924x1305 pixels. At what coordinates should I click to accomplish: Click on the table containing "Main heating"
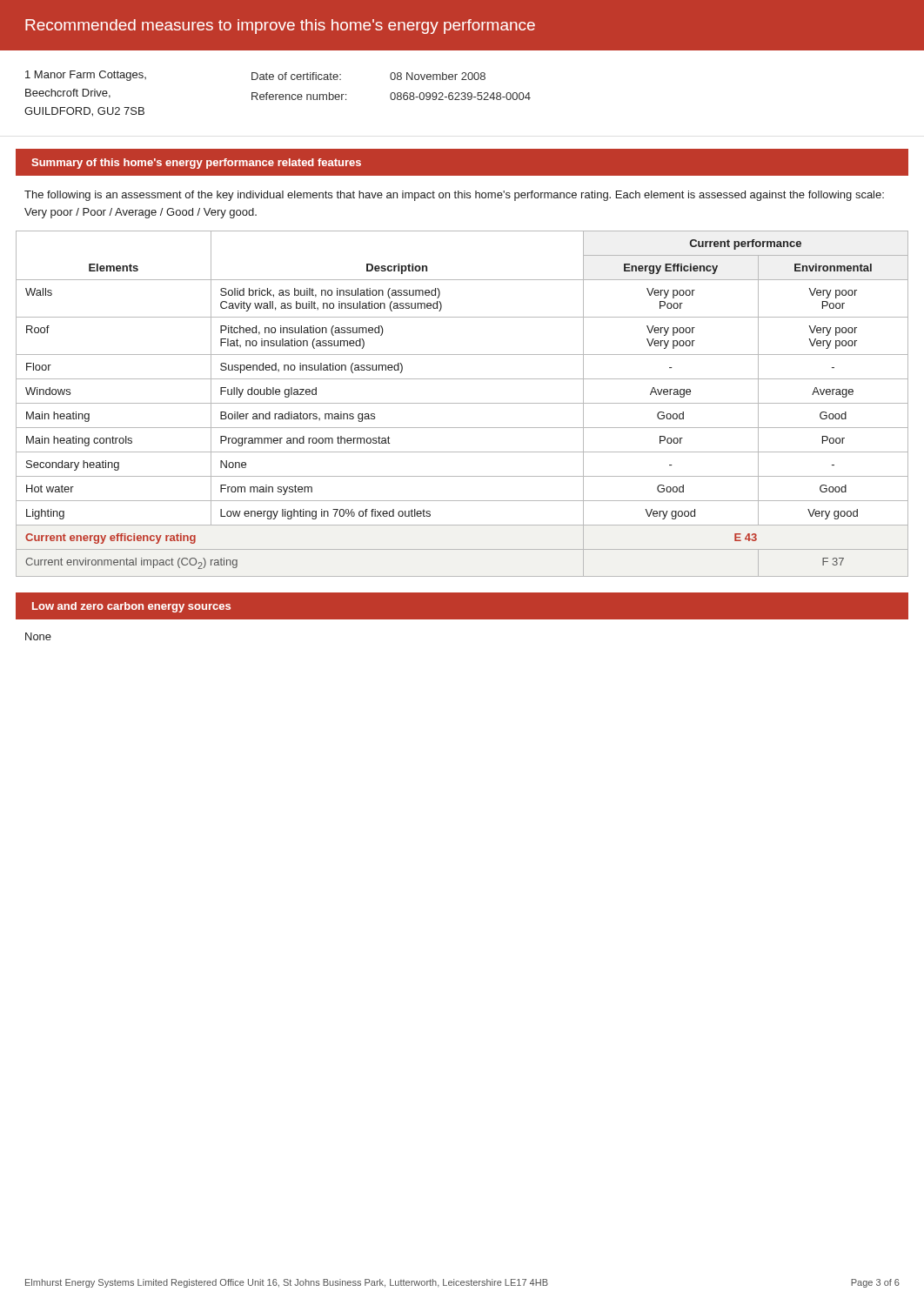coord(462,404)
